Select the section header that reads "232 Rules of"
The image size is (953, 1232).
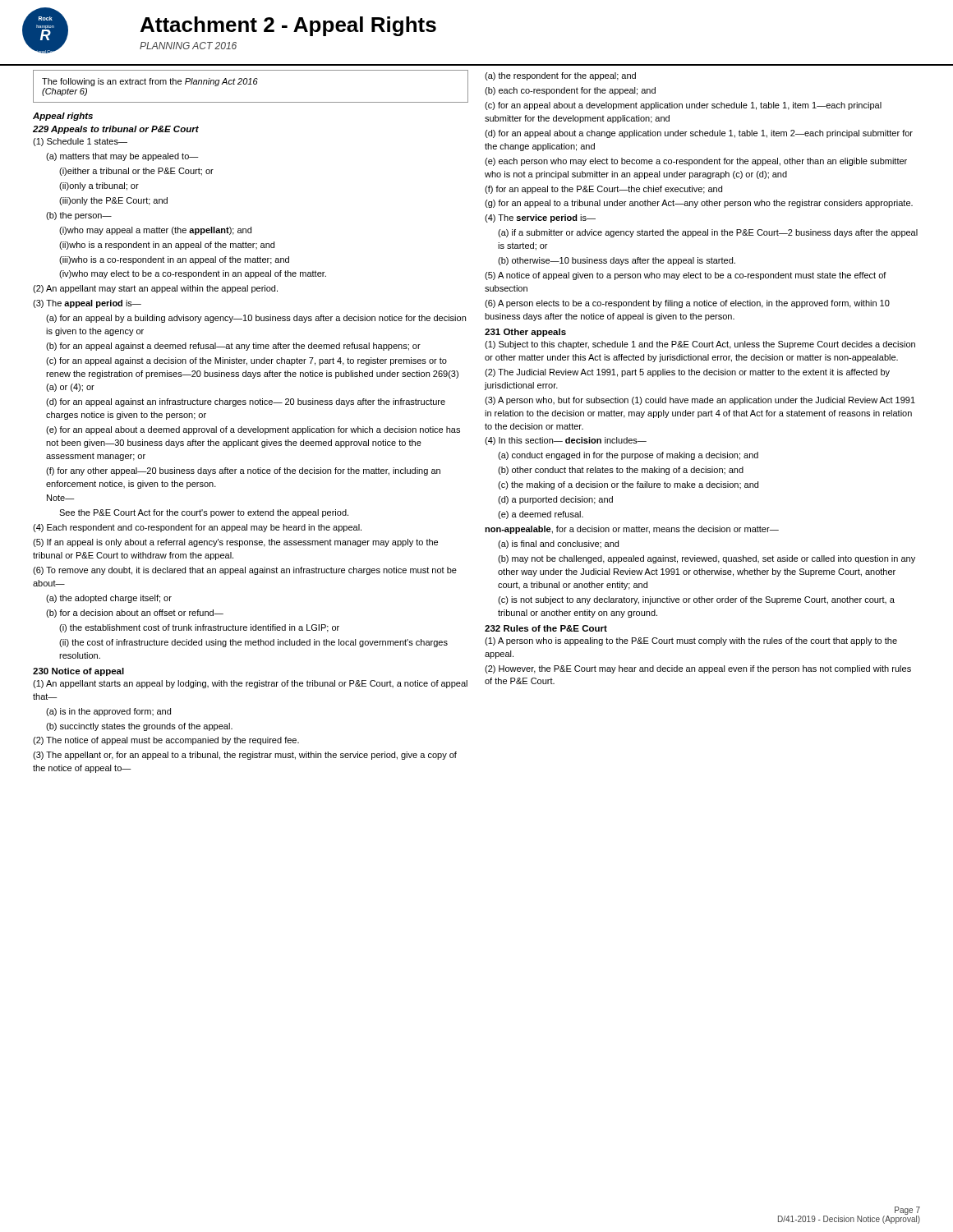click(x=546, y=628)
